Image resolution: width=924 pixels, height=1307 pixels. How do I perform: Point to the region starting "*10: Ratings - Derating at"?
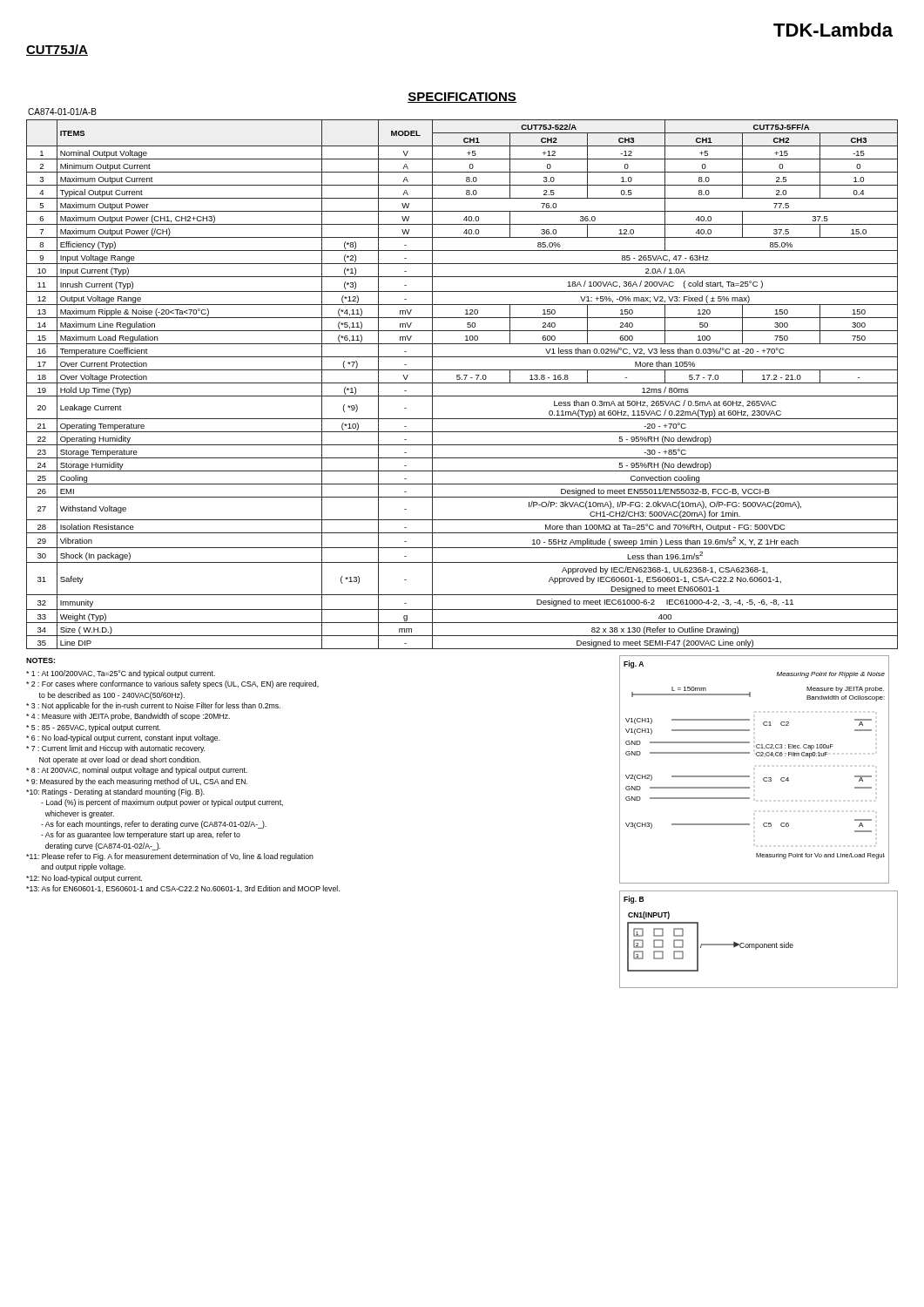click(155, 819)
